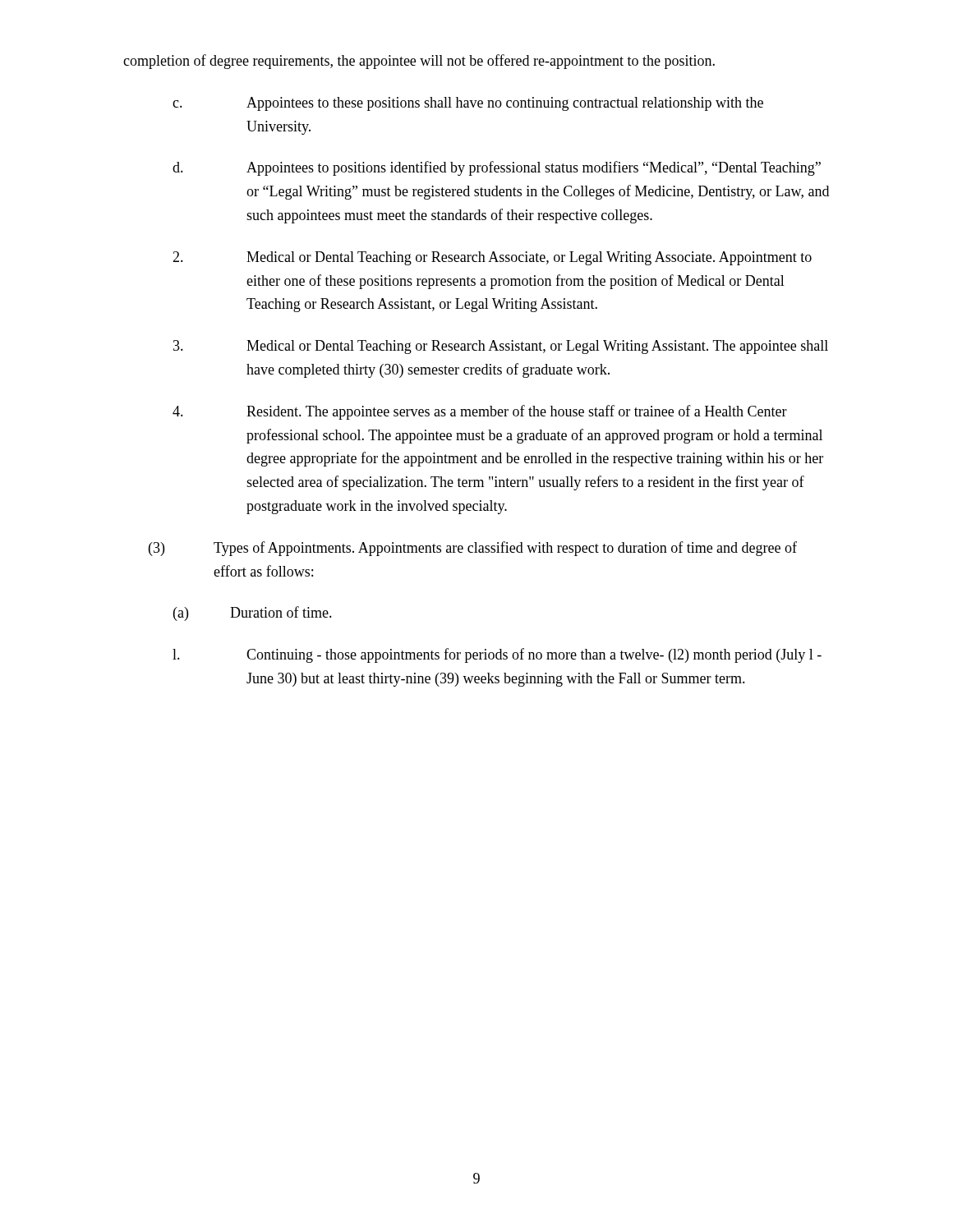This screenshot has height=1232, width=953.
Task: Find the text block starting "(a) Duration of time."
Action: (x=253, y=614)
